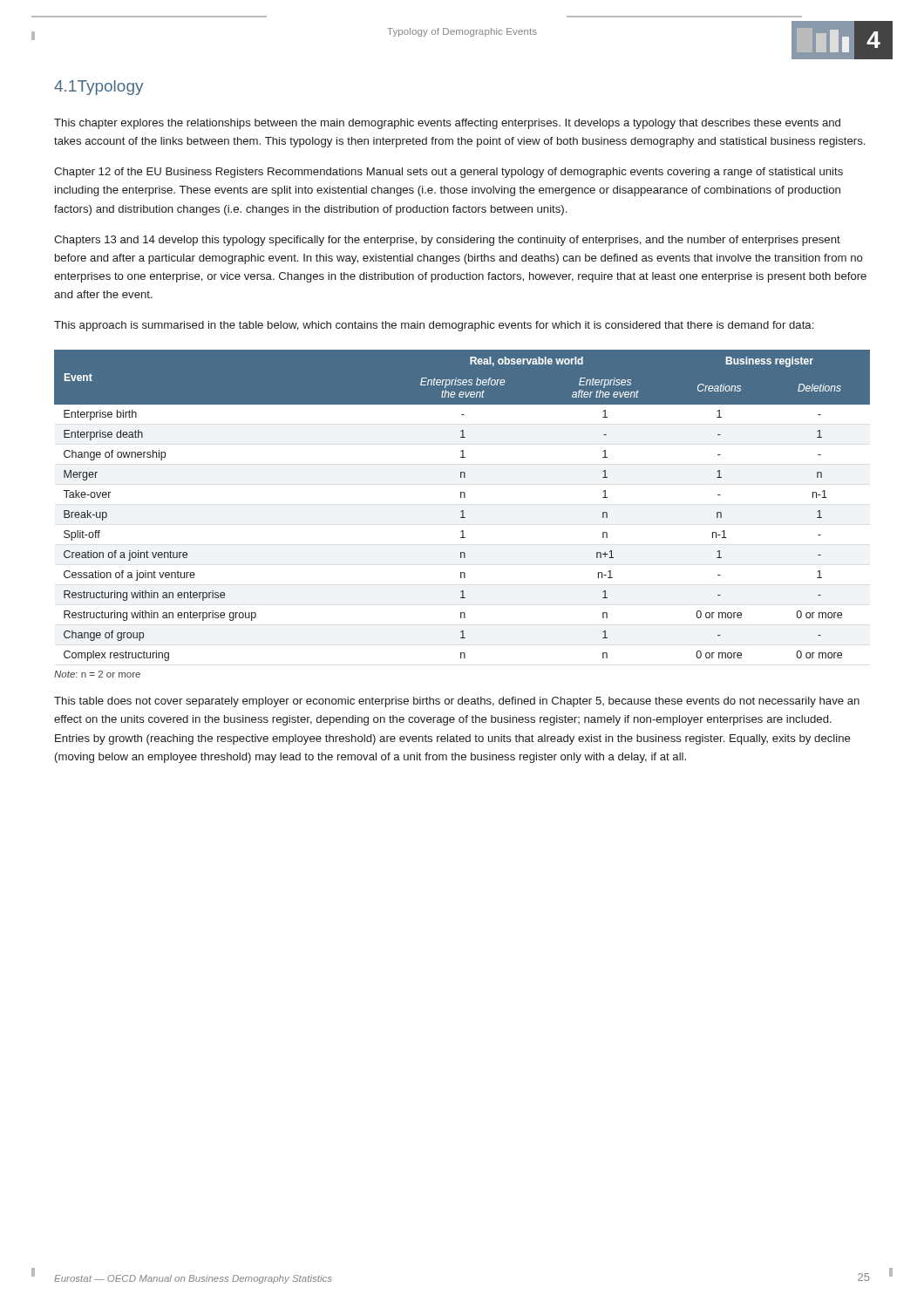Find the text block that says "Chapter 12 of the EU Business Registers"
924x1308 pixels.
coord(449,190)
